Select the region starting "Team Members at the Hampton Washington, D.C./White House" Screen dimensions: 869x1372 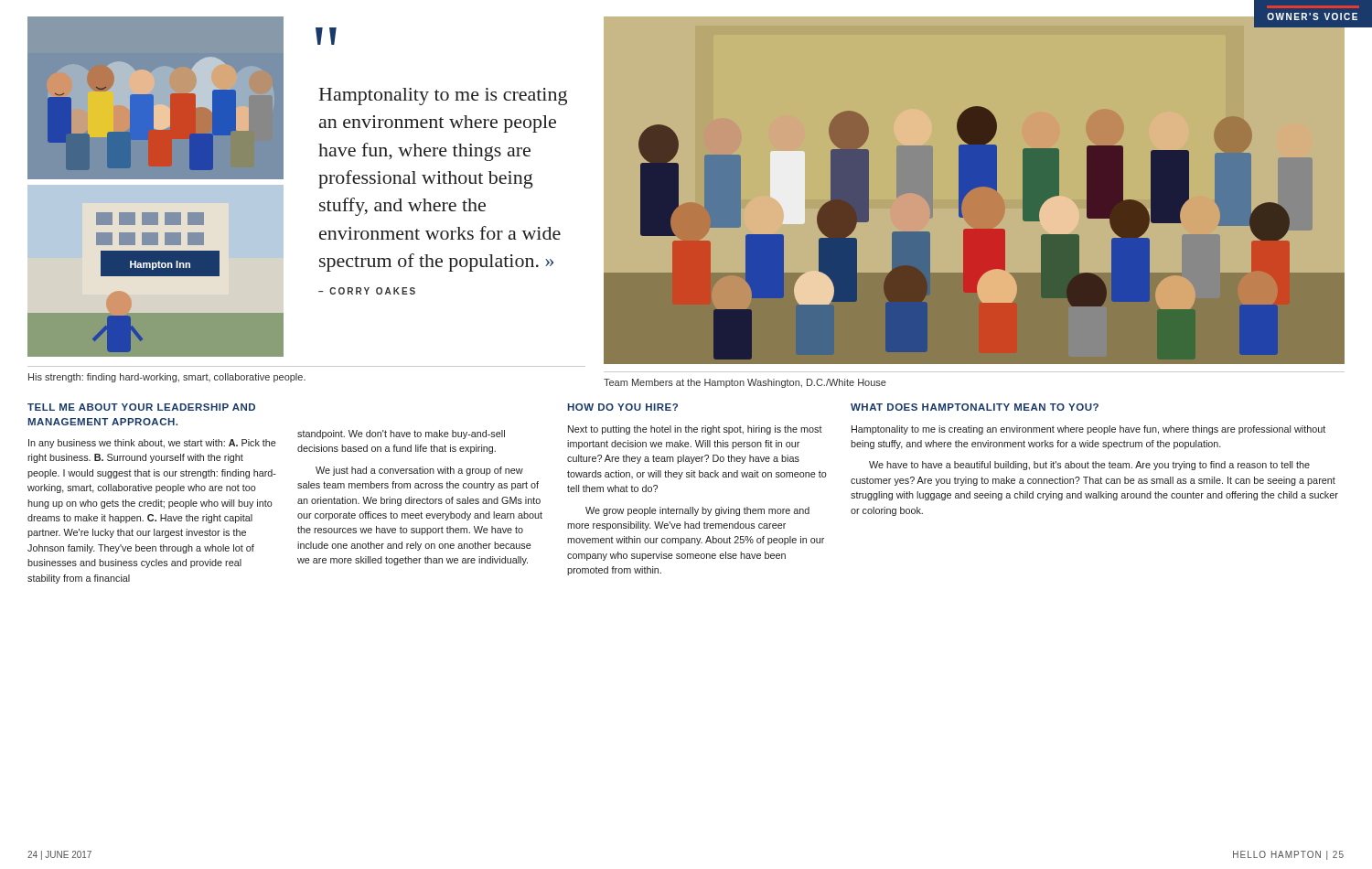pyautogui.click(x=745, y=382)
